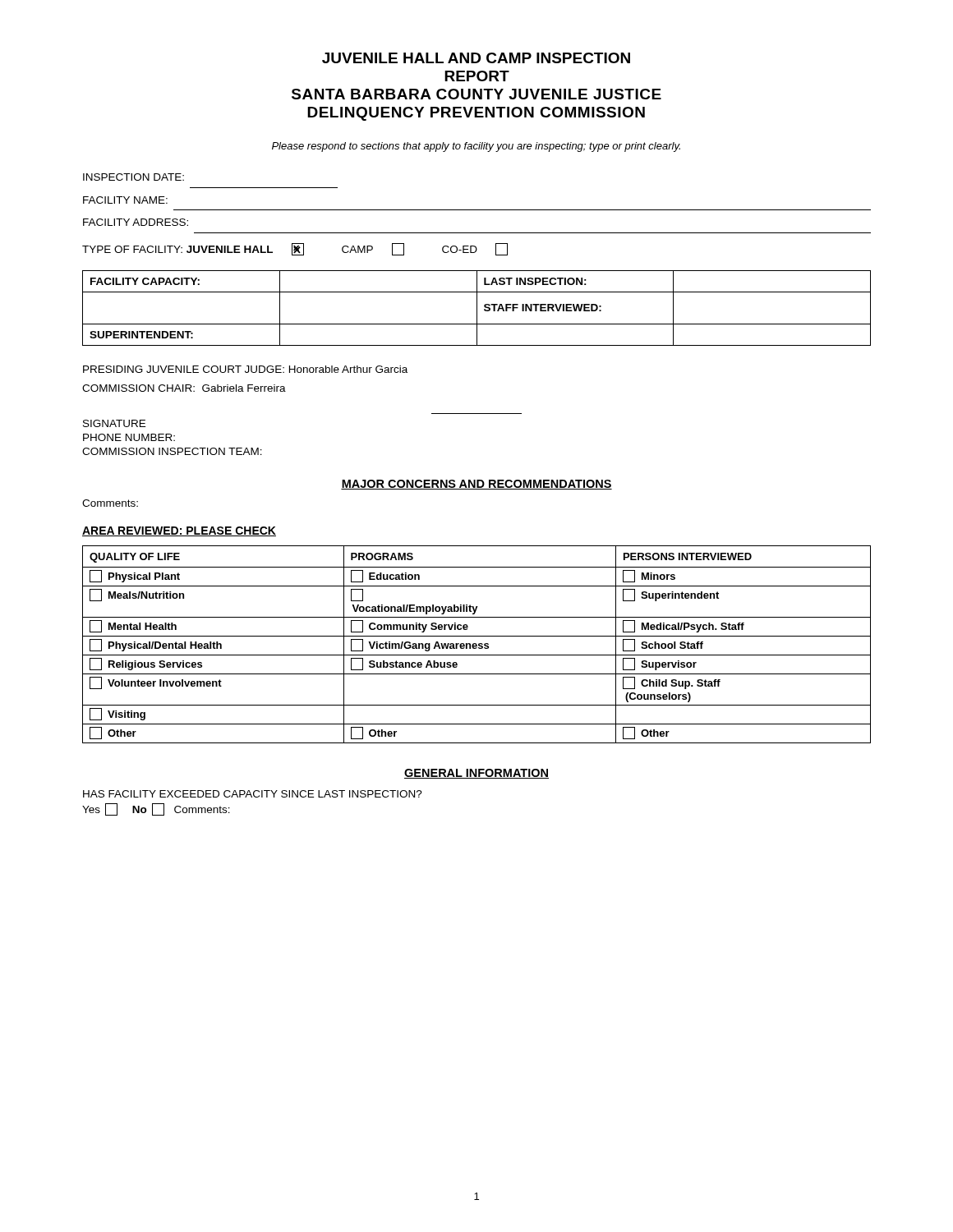
Task: Locate the table with the text "STAFF INTERVIEWED:"
Action: tap(476, 308)
